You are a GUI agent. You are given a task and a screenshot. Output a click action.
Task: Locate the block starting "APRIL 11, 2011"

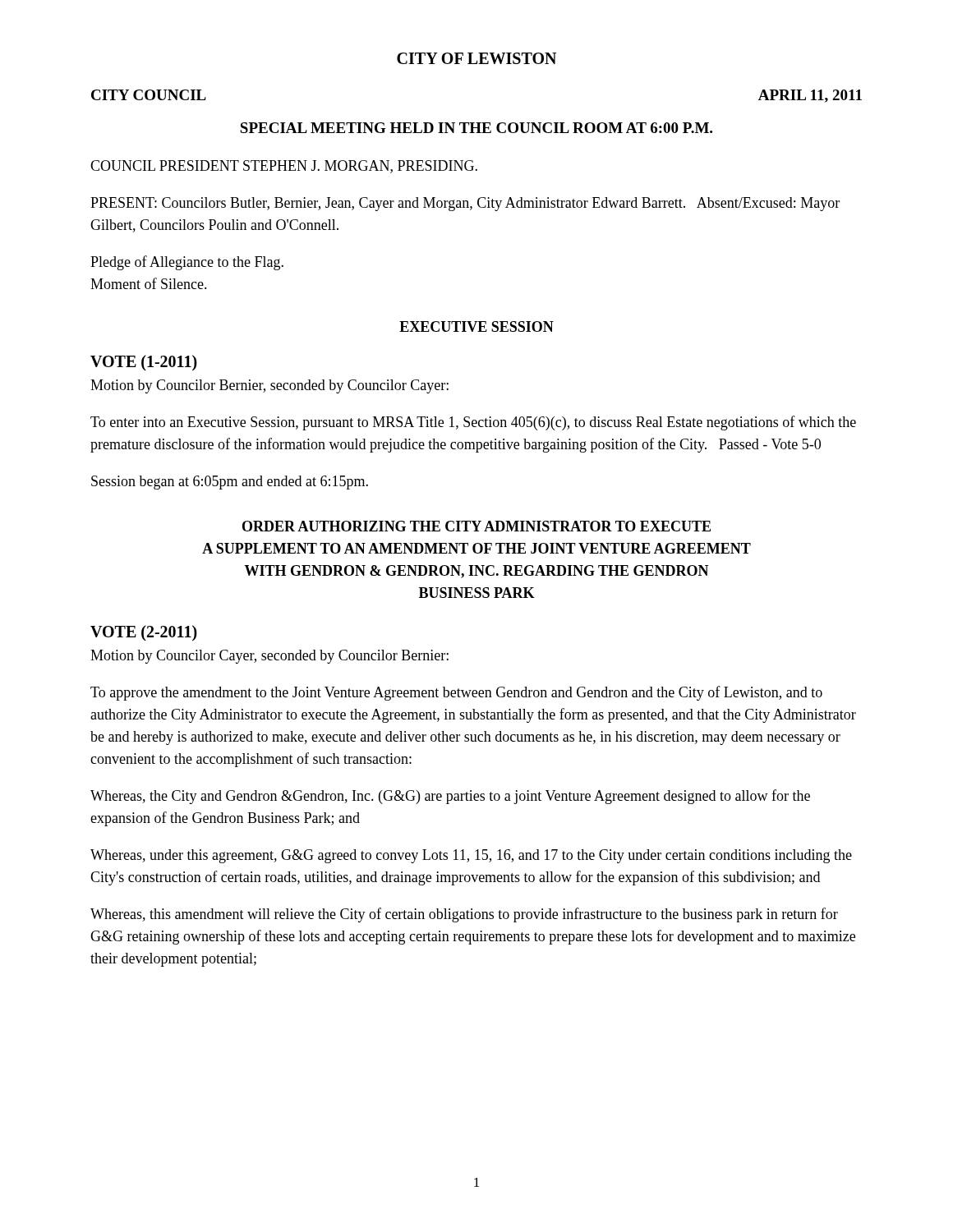coord(810,95)
